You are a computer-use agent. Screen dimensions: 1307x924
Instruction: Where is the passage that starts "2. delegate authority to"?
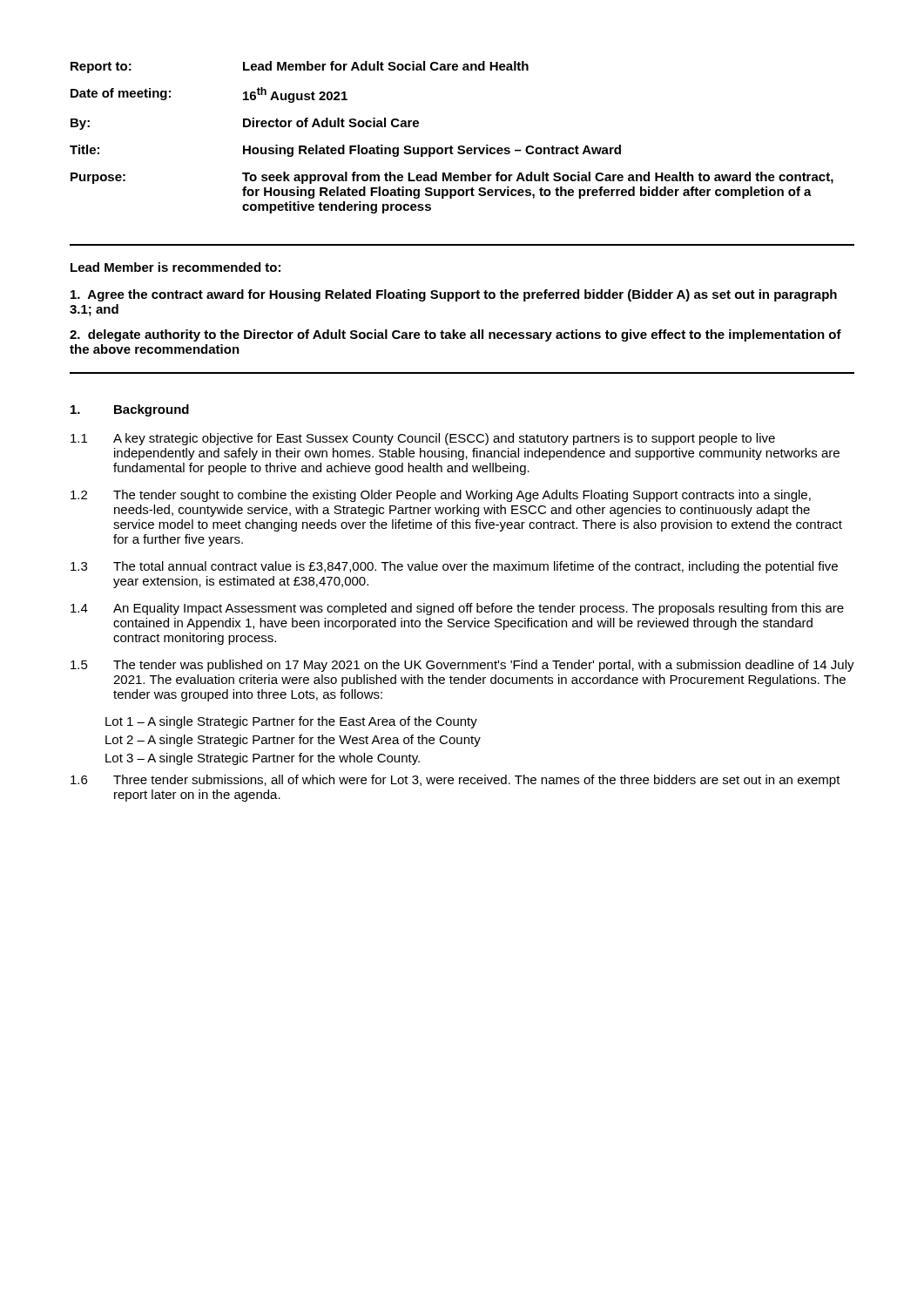tap(455, 342)
